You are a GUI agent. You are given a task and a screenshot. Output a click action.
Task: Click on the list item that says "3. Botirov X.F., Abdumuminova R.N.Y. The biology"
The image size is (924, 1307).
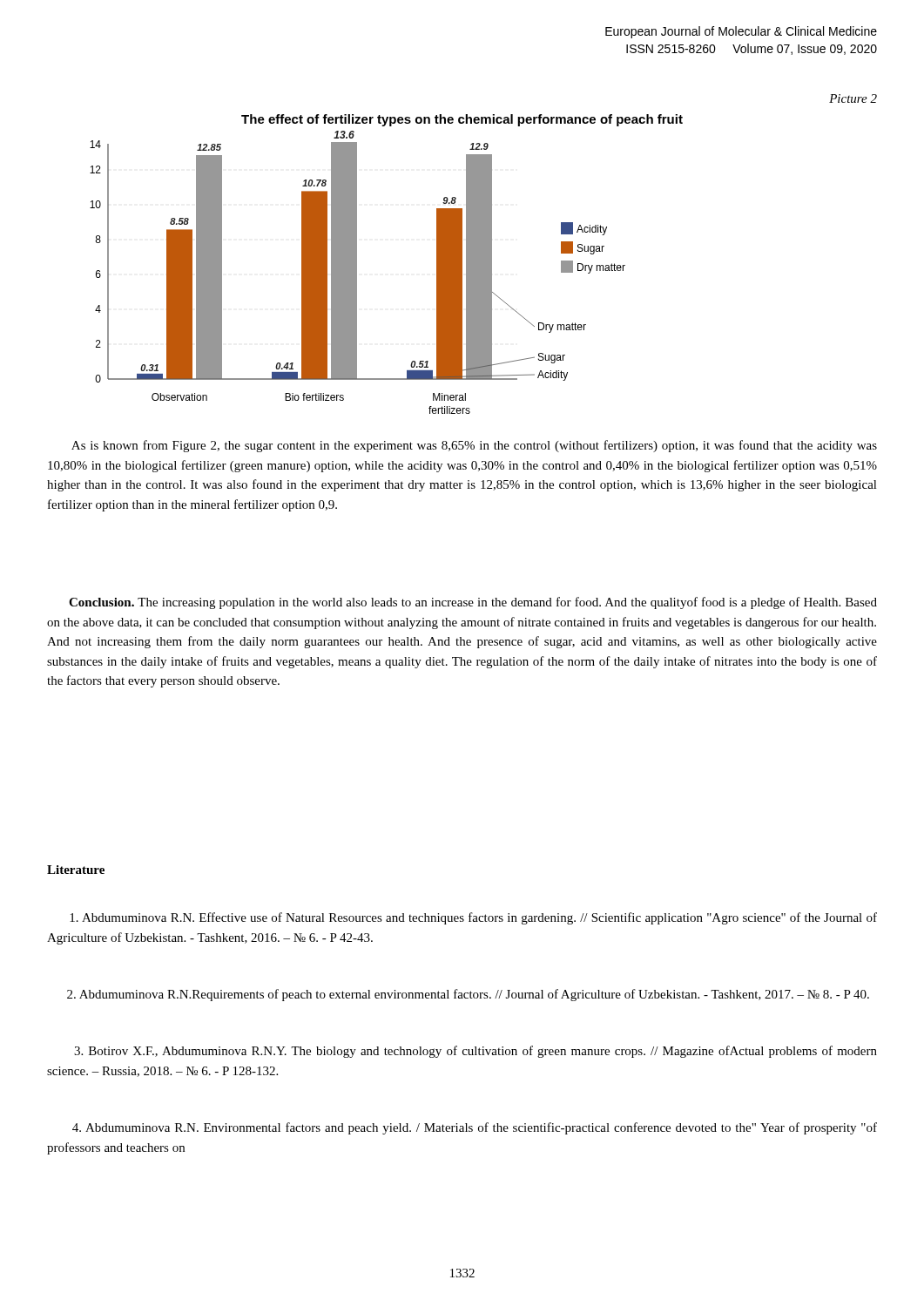tap(462, 1061)
